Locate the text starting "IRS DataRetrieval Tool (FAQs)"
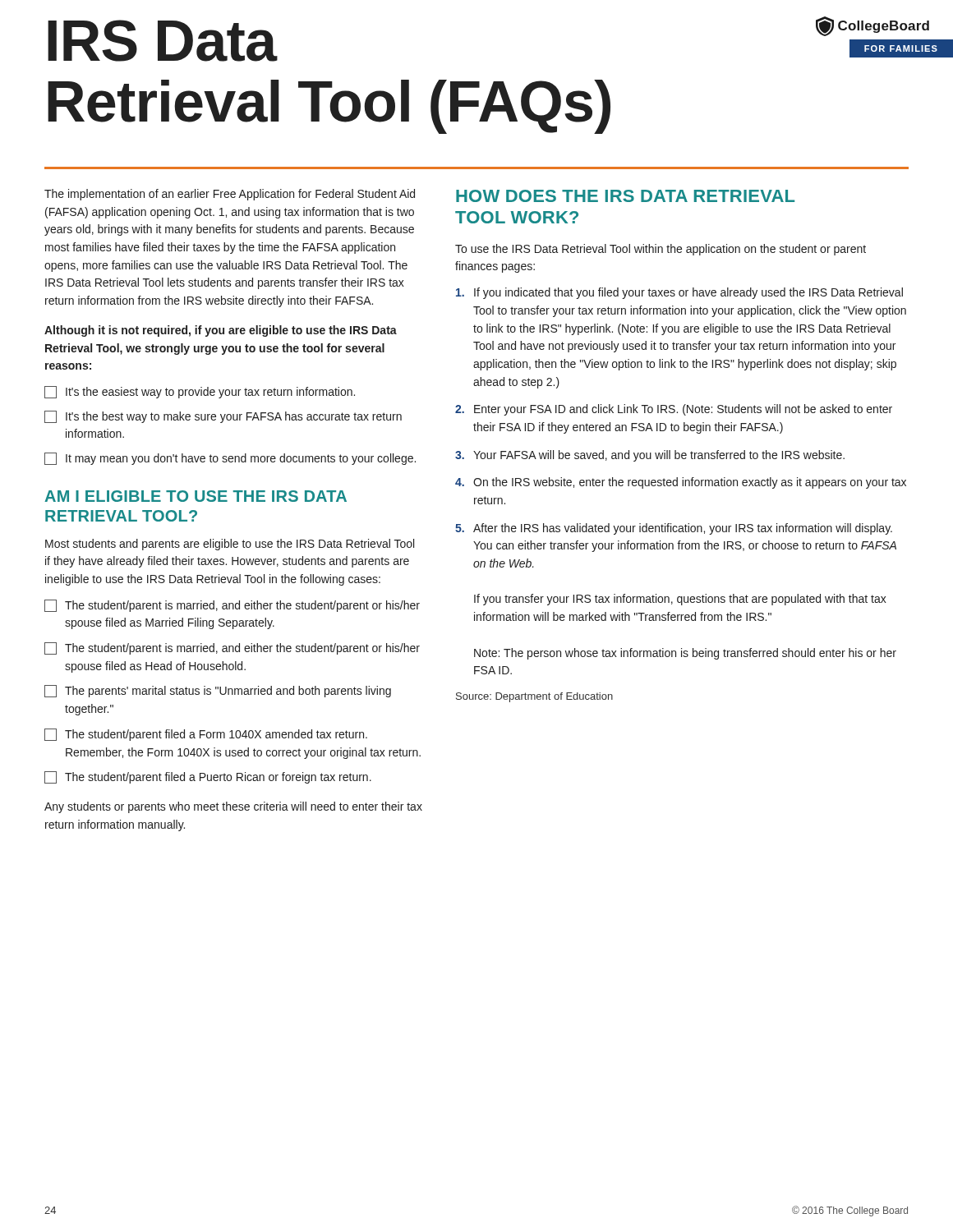Screen dimensions: 1232x953 pyautogui.click(x=392, y=72)
